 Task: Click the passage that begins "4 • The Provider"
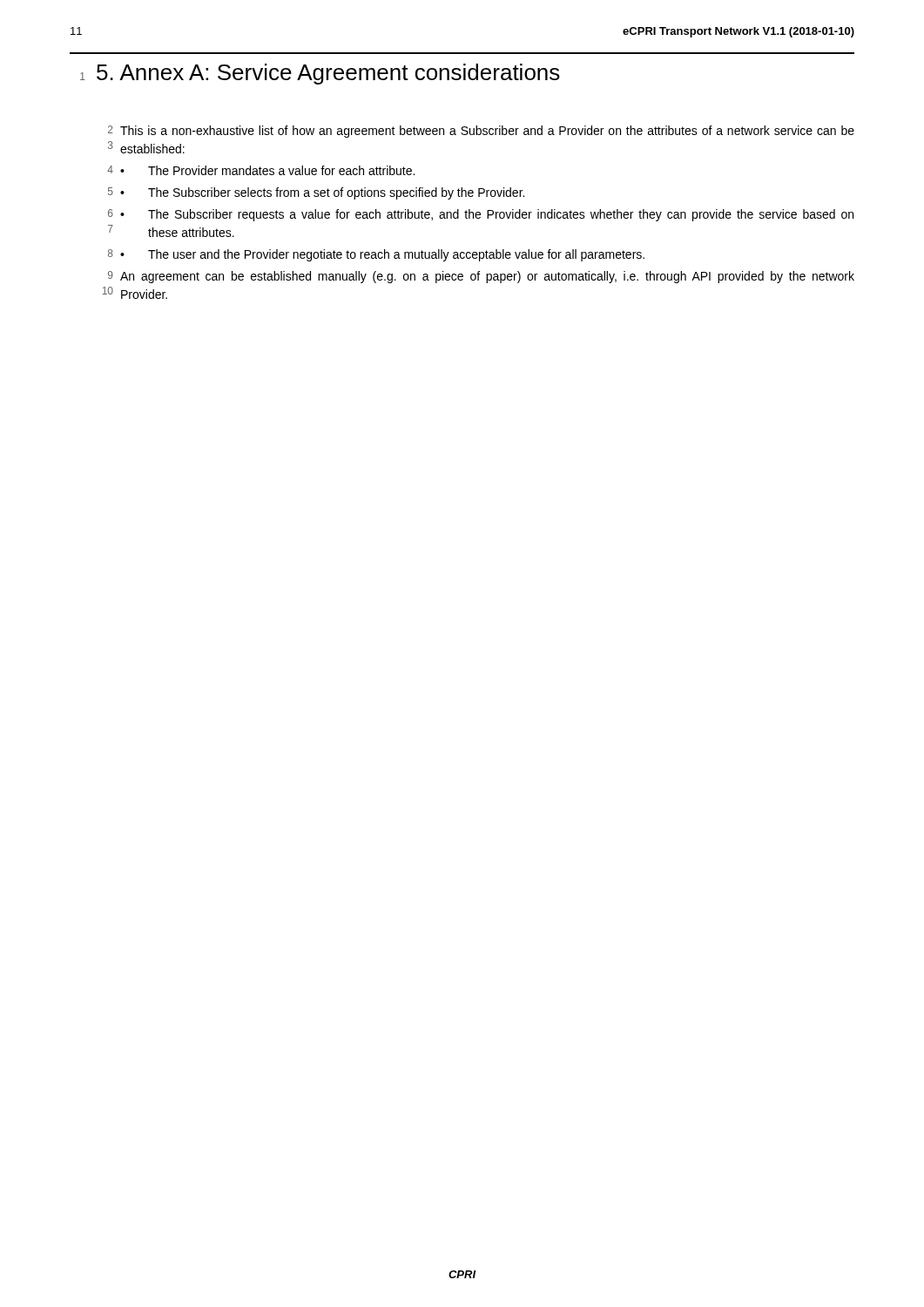[x=243, y=171]
